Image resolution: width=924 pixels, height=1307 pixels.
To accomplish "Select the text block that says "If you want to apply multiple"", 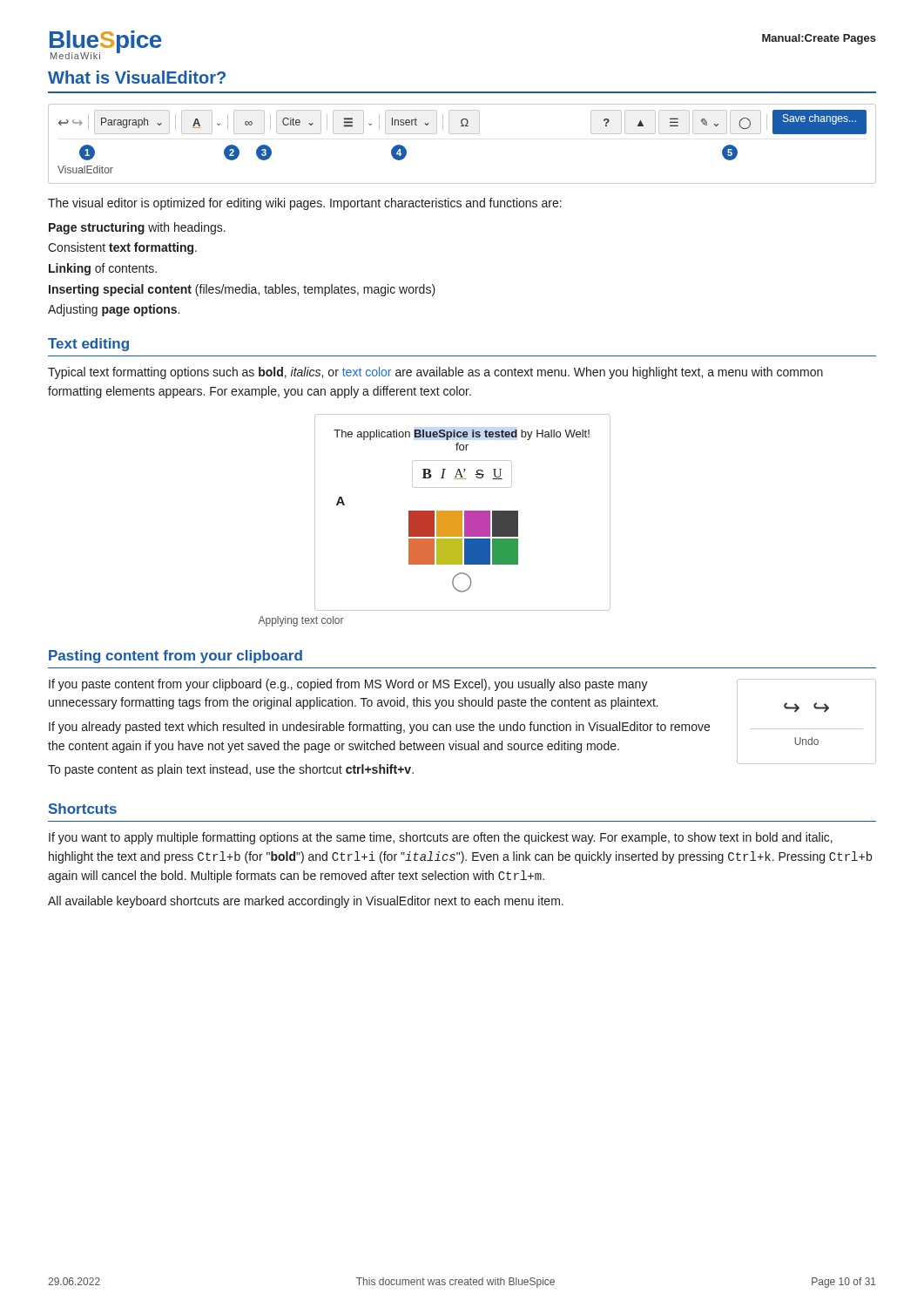I will (x=460, y=857).
